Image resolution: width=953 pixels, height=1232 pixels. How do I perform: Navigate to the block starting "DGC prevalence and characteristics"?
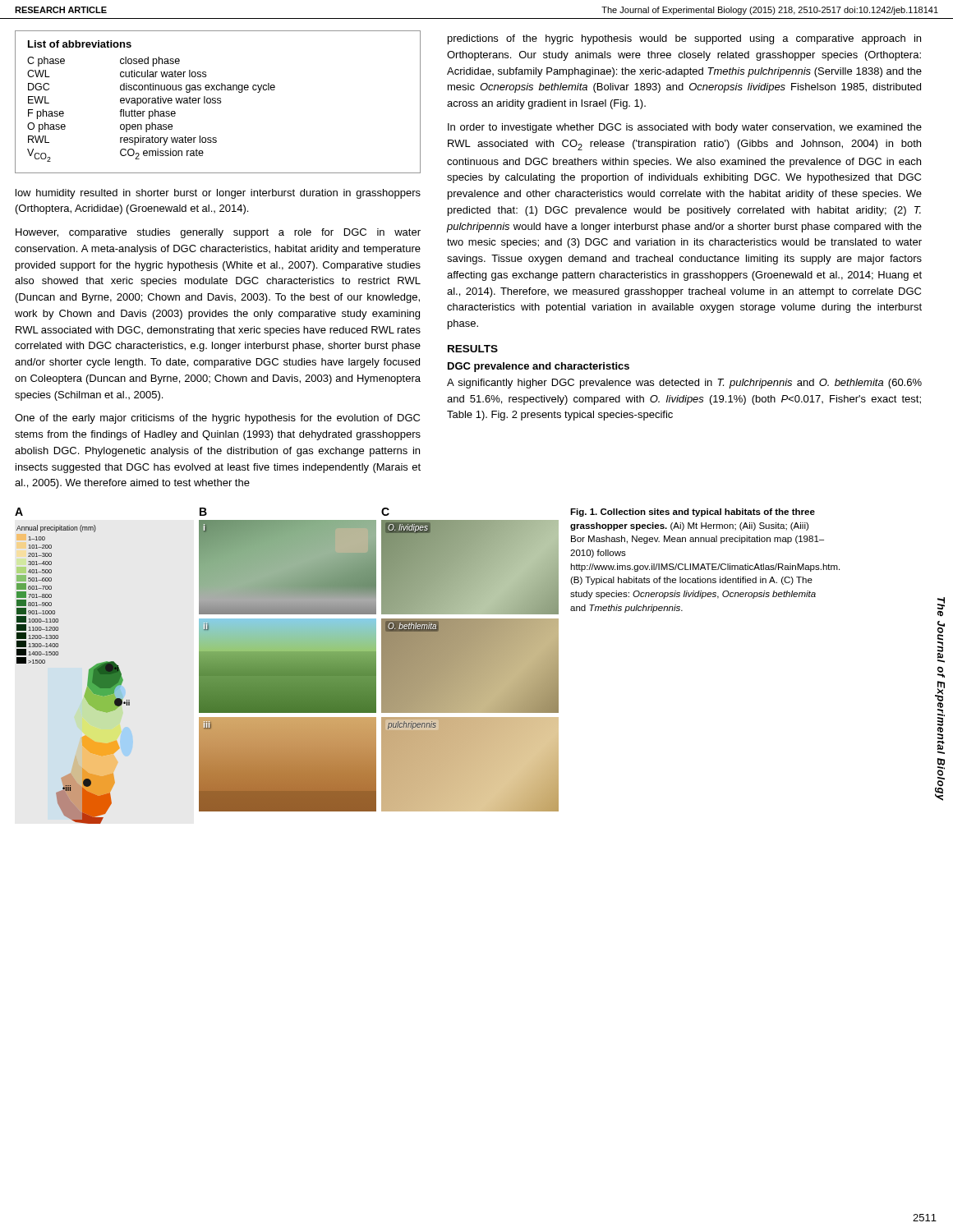pos(538,366)
